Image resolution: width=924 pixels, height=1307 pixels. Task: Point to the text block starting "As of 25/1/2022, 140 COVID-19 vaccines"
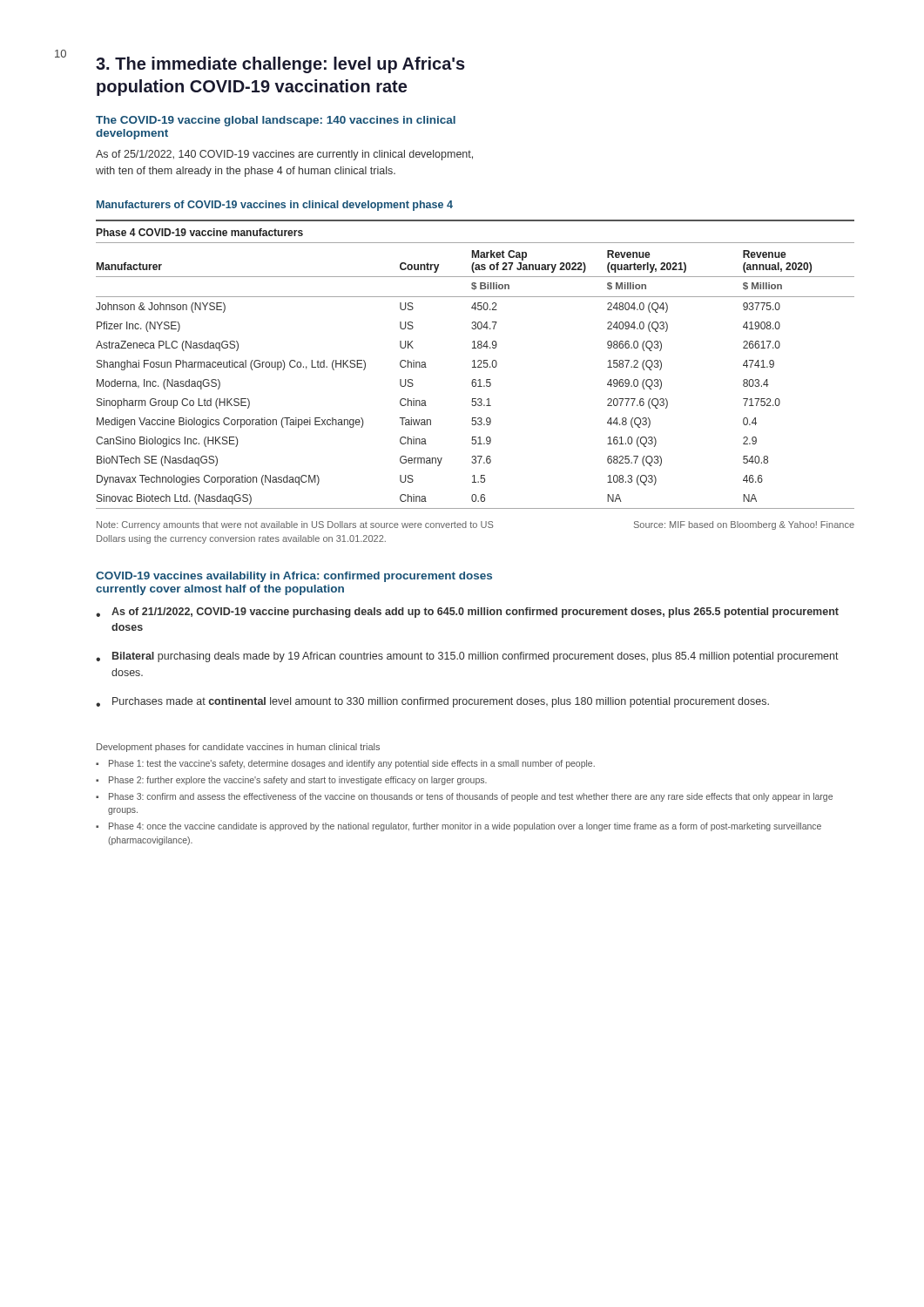pyautogui.click(x=285, y=162)
